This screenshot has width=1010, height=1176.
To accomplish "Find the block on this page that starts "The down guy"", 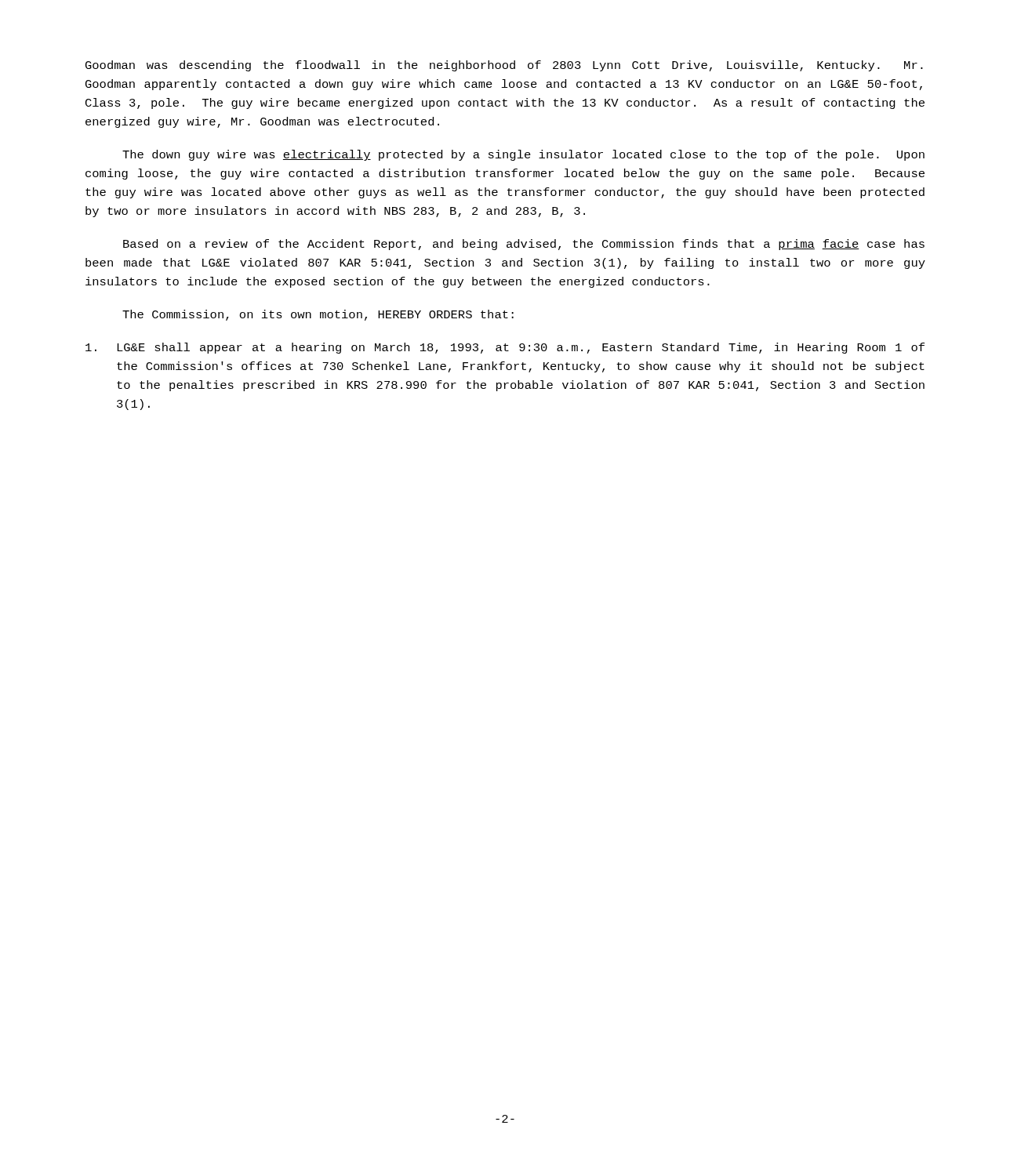I will click(x=505, y=184).
